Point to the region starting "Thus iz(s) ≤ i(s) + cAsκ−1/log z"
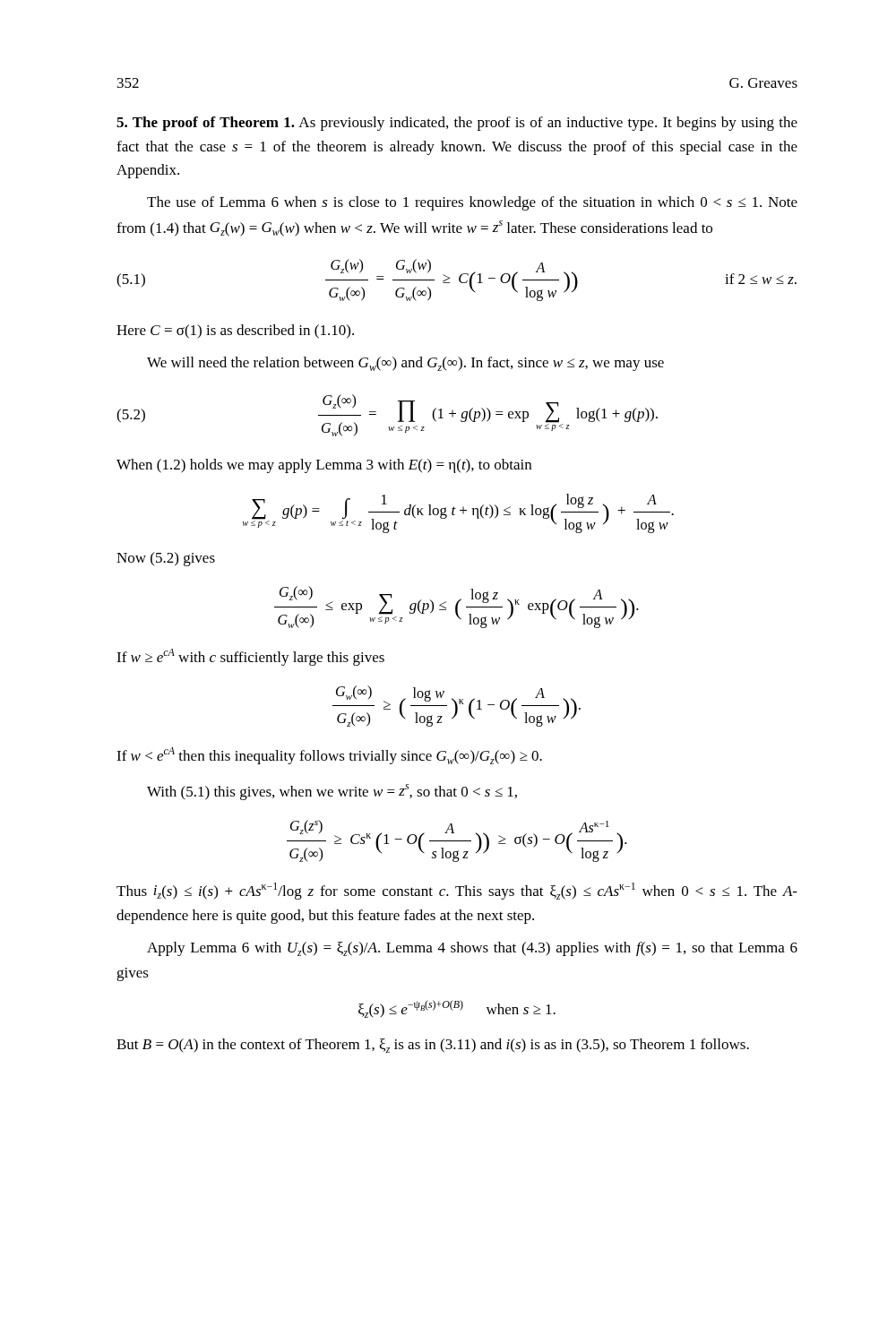The image size is (896, 1344). click(x=457, y=902)
